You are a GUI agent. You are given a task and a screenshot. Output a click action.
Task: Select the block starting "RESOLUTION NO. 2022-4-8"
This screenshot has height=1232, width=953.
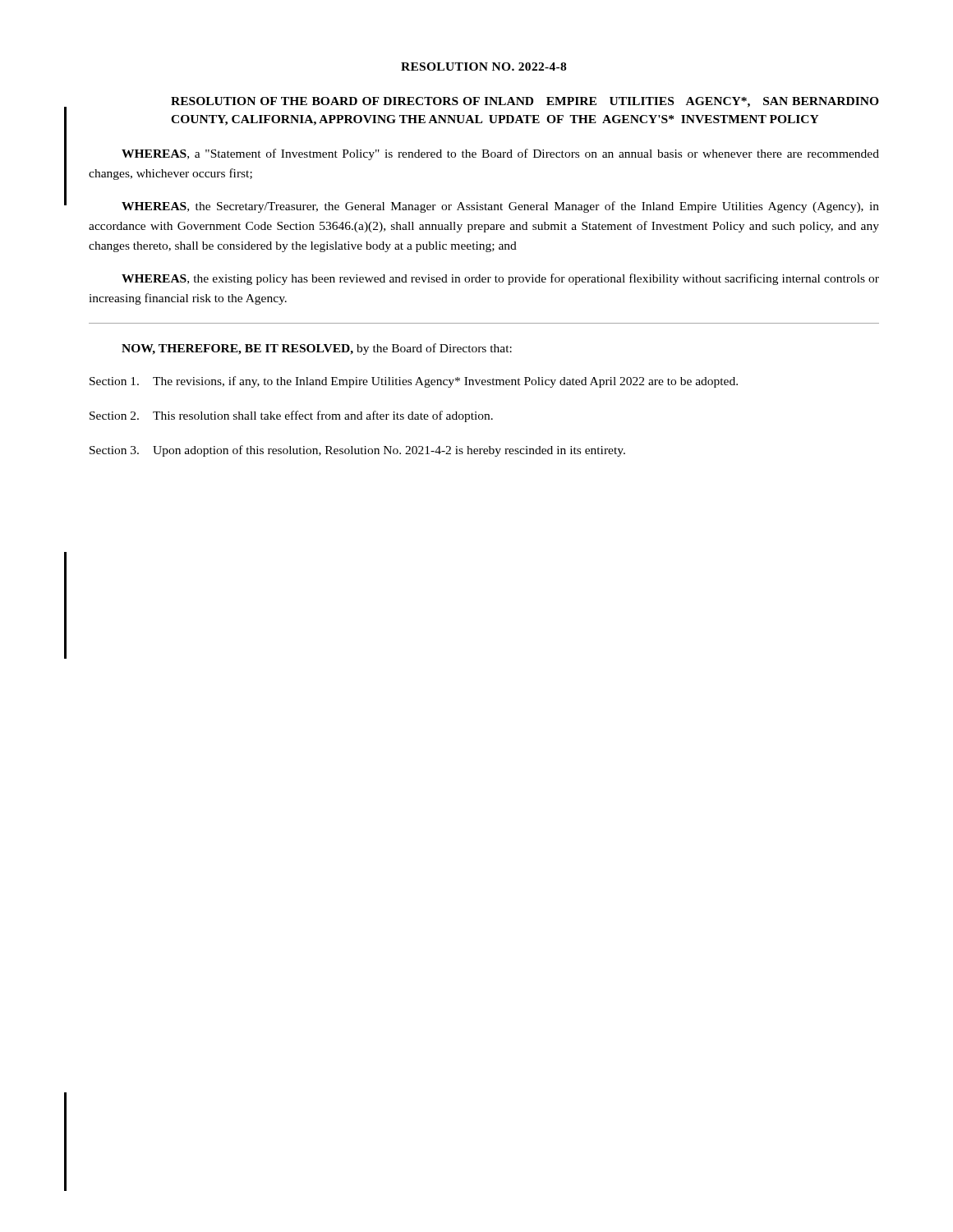[484, 66]
